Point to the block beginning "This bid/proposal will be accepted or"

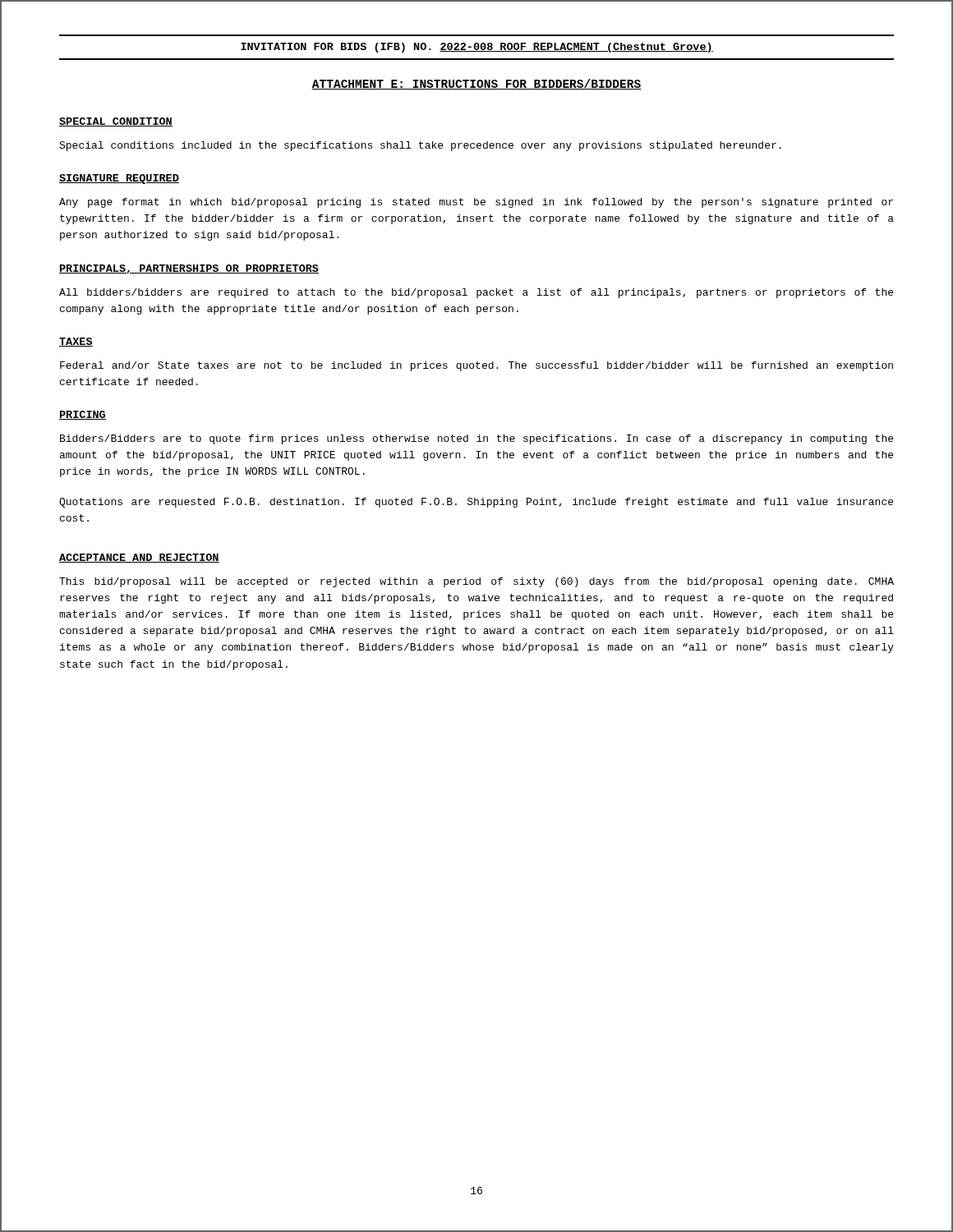[x=476, y=623]
